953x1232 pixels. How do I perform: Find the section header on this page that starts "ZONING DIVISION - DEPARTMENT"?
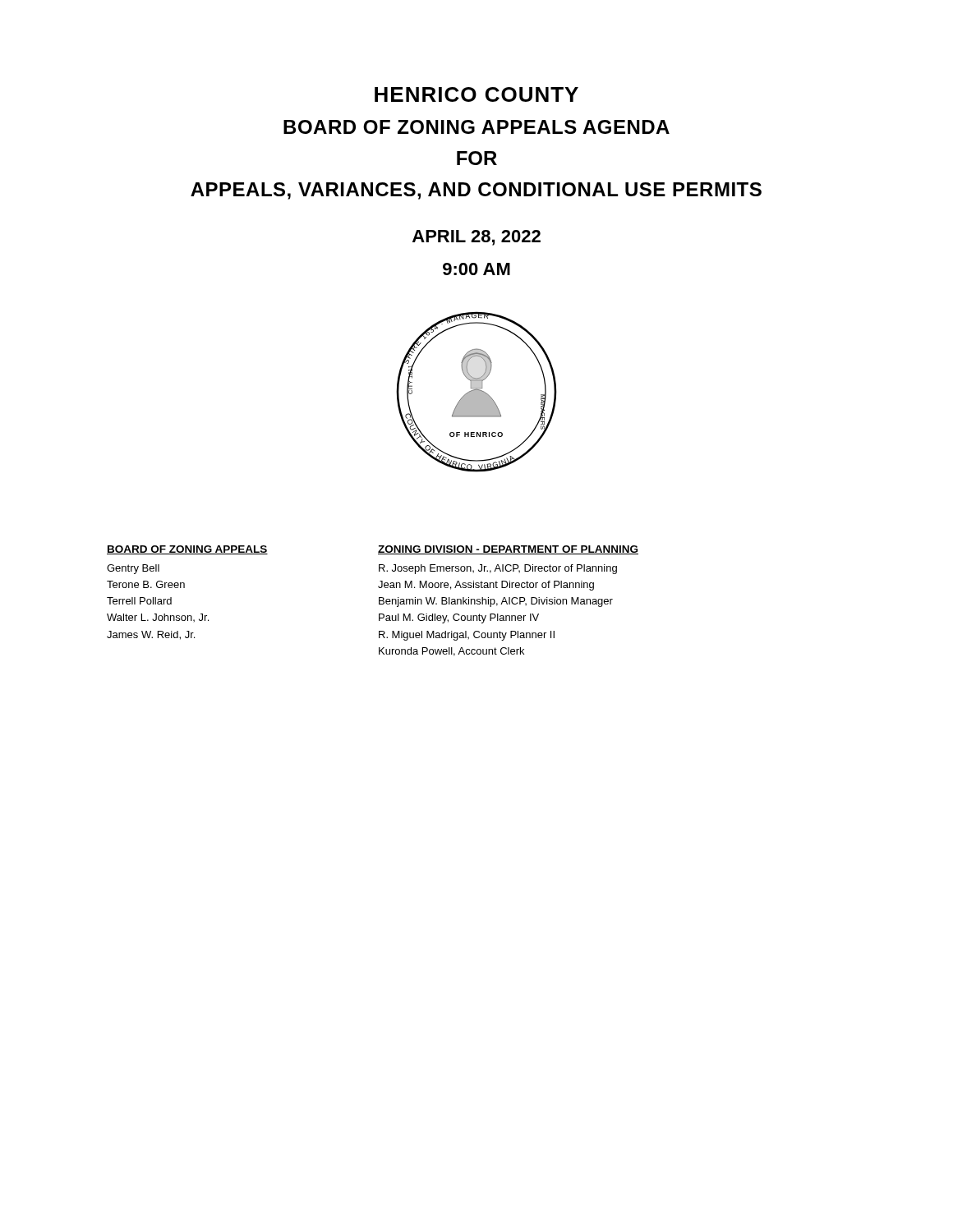click(x=508, y=549)
